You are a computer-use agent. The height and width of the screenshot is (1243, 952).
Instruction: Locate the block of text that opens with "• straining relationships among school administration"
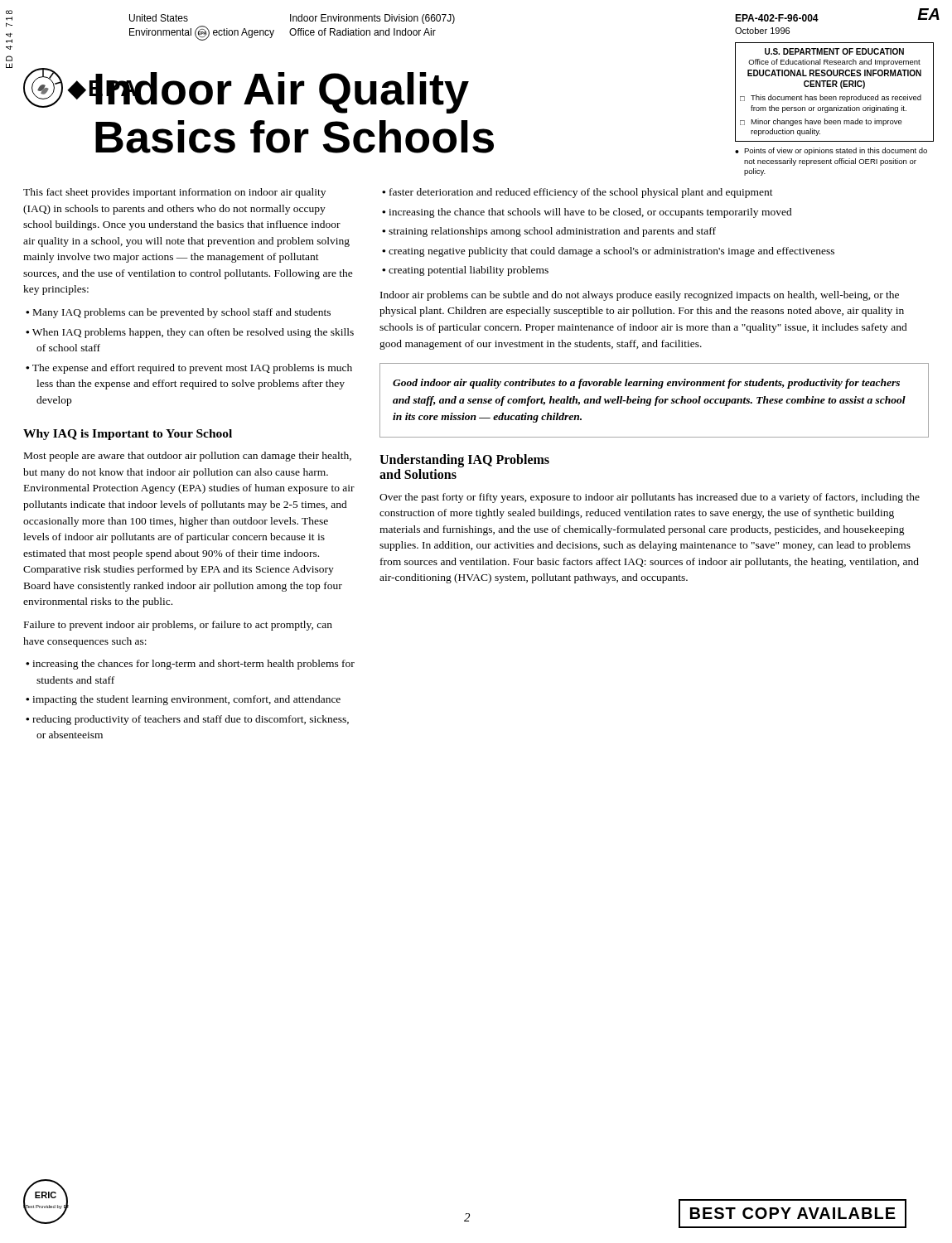click(549, 231)
